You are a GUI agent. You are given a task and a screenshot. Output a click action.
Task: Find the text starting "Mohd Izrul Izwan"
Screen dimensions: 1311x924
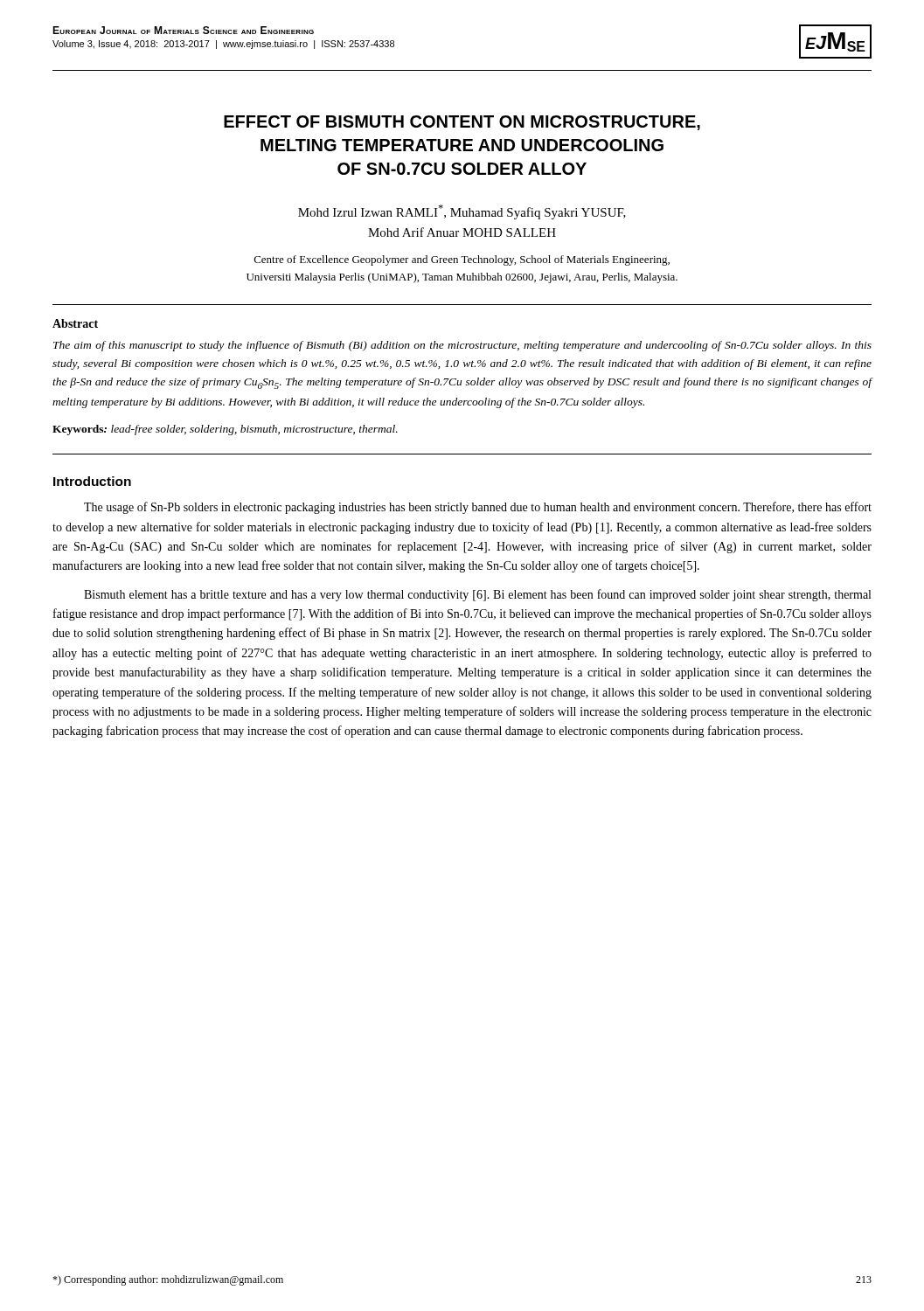tap(462, 220)
